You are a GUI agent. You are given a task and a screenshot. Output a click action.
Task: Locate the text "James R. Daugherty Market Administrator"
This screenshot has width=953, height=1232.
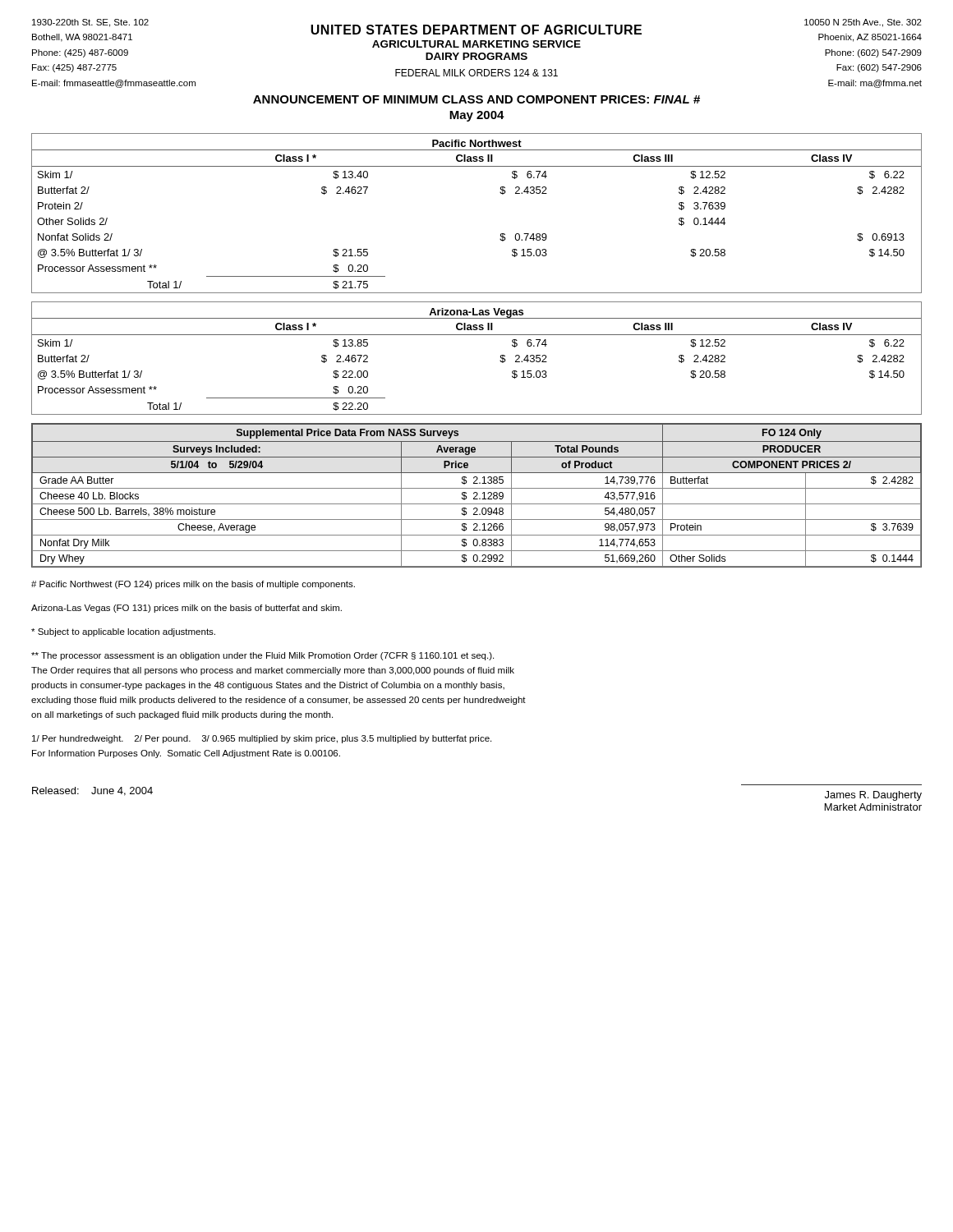(x=873, y=801)
